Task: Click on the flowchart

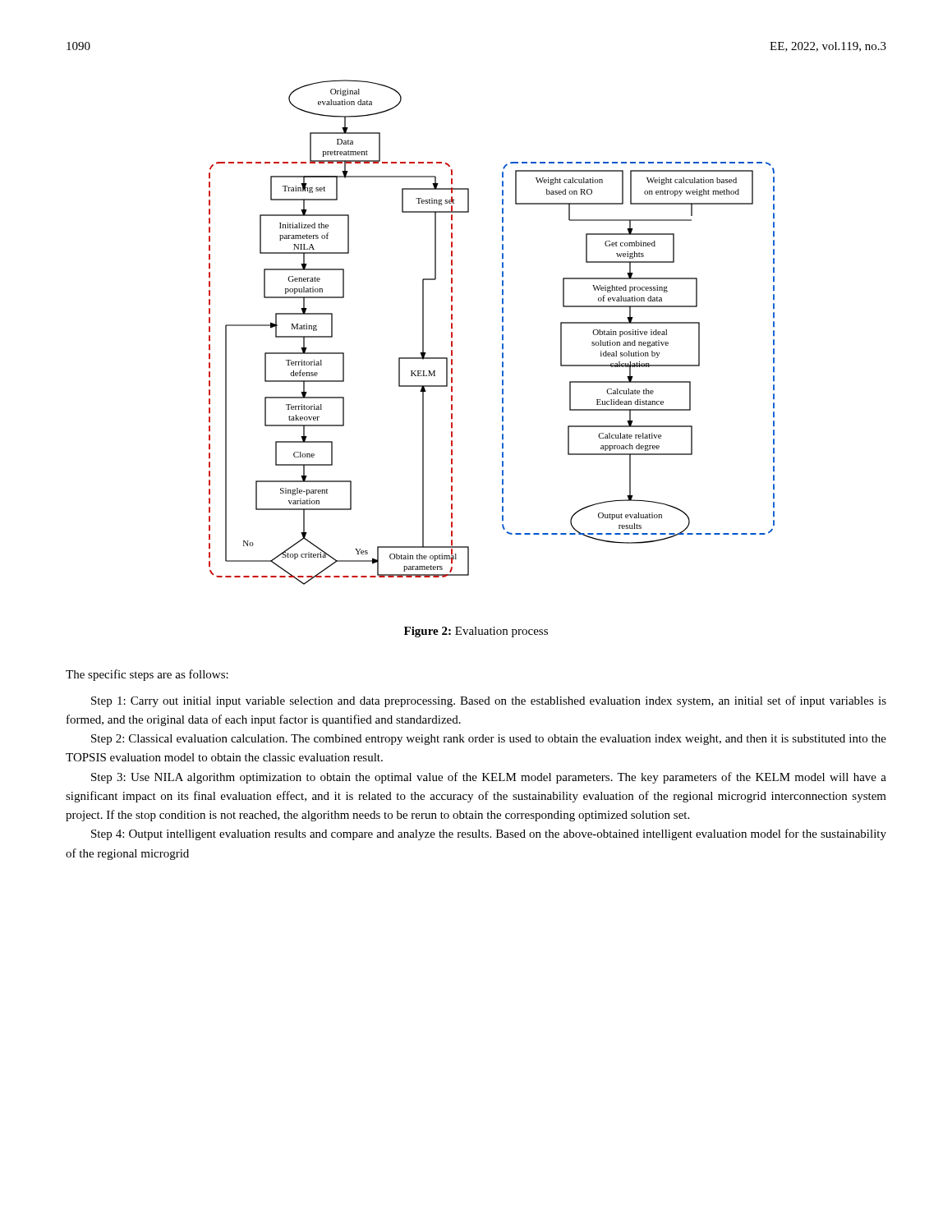Action: [476, 345]
